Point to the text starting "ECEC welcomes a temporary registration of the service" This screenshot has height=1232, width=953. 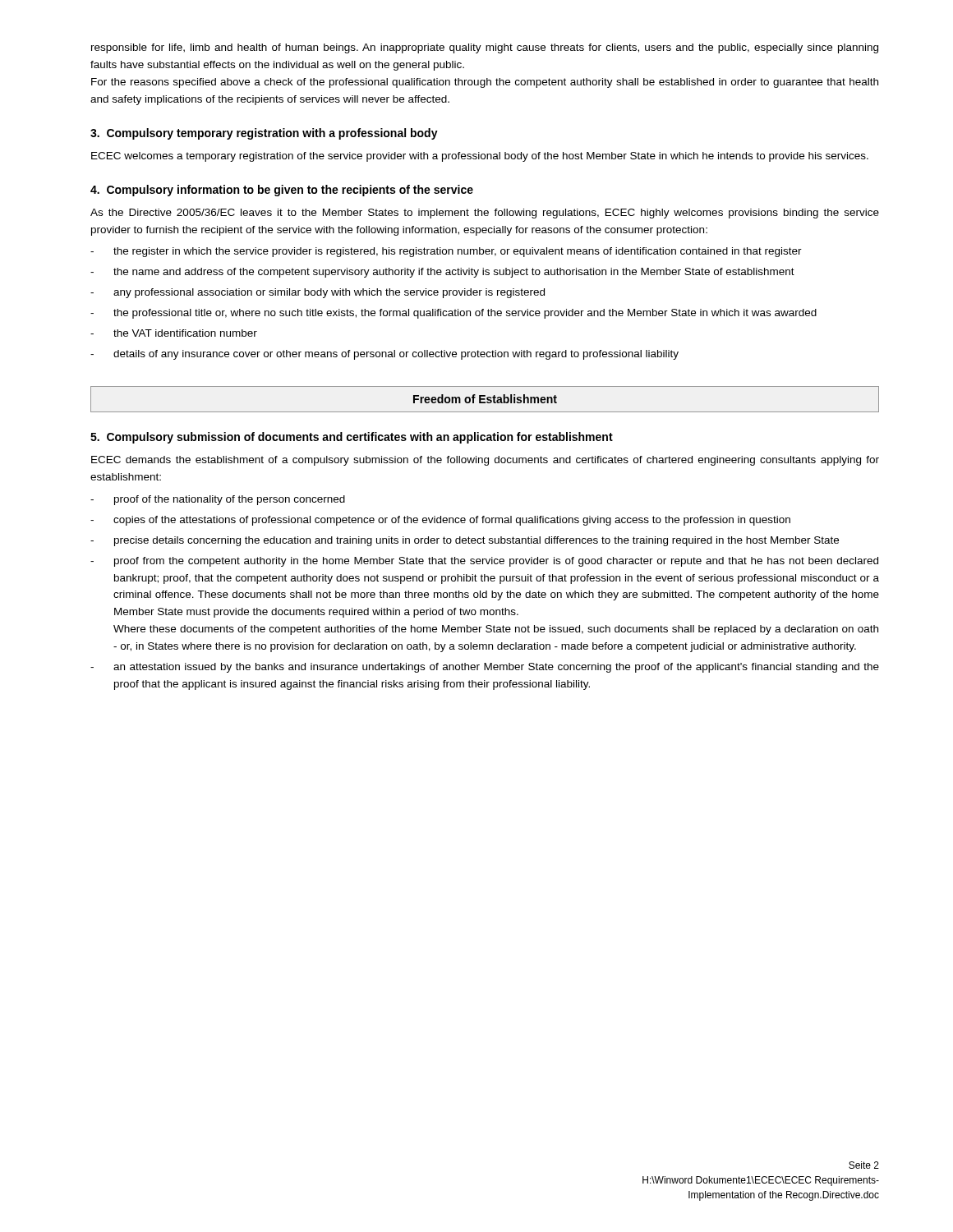(480, 155)
